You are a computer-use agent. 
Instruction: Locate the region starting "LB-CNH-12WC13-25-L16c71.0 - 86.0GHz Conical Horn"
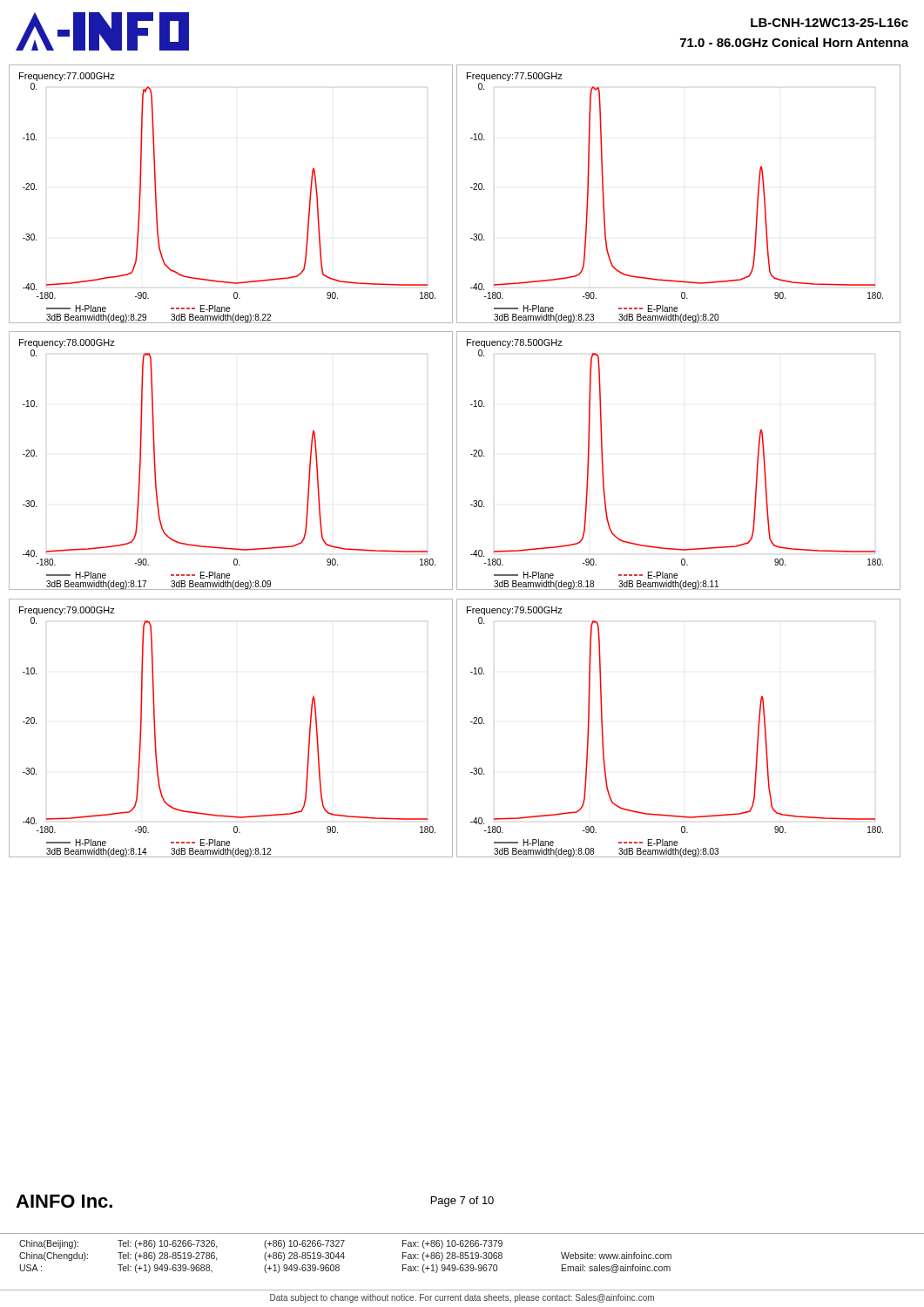(x=794, y=32)
